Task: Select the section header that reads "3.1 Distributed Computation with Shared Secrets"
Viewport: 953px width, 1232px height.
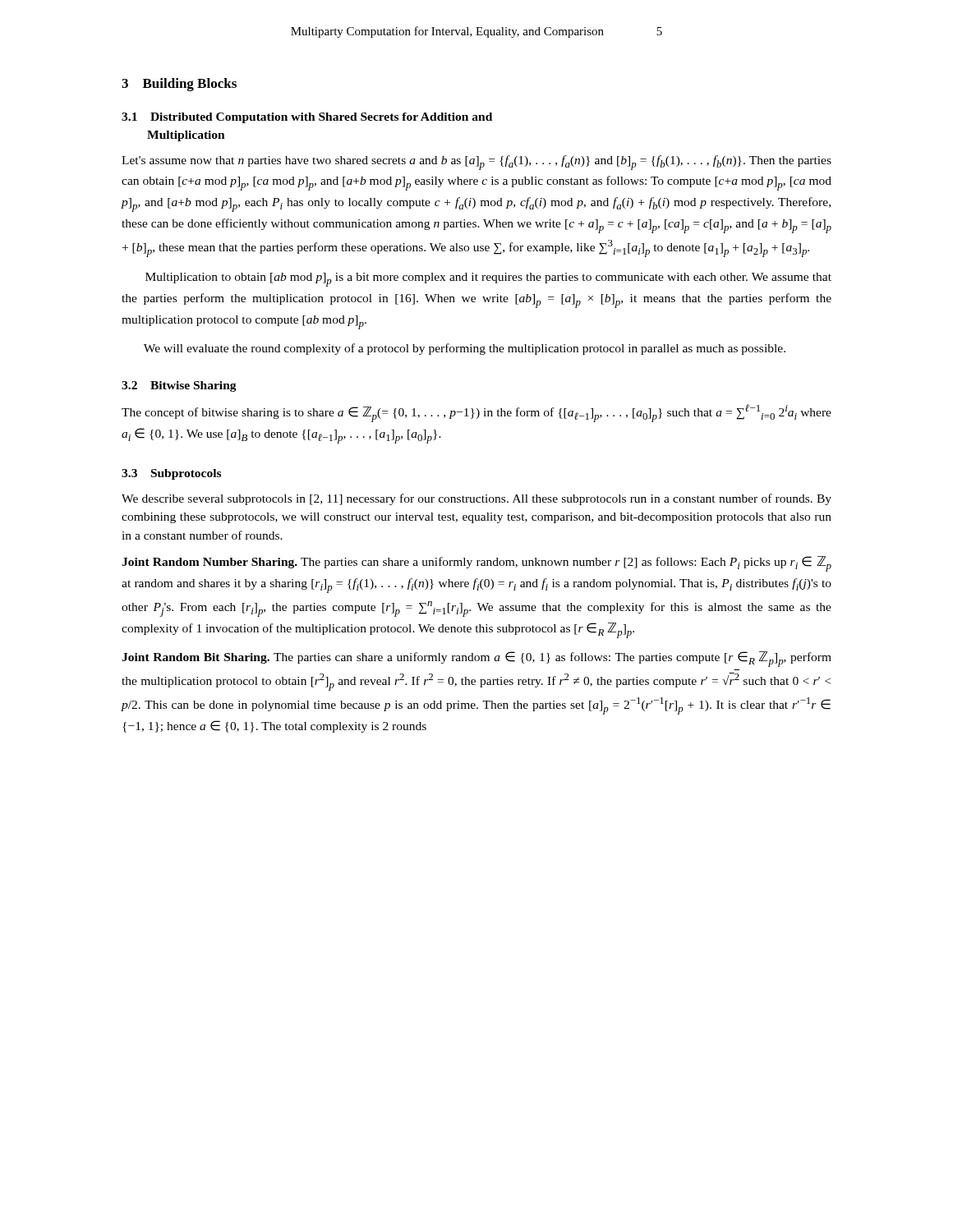Action: click(x=476, y=126)
